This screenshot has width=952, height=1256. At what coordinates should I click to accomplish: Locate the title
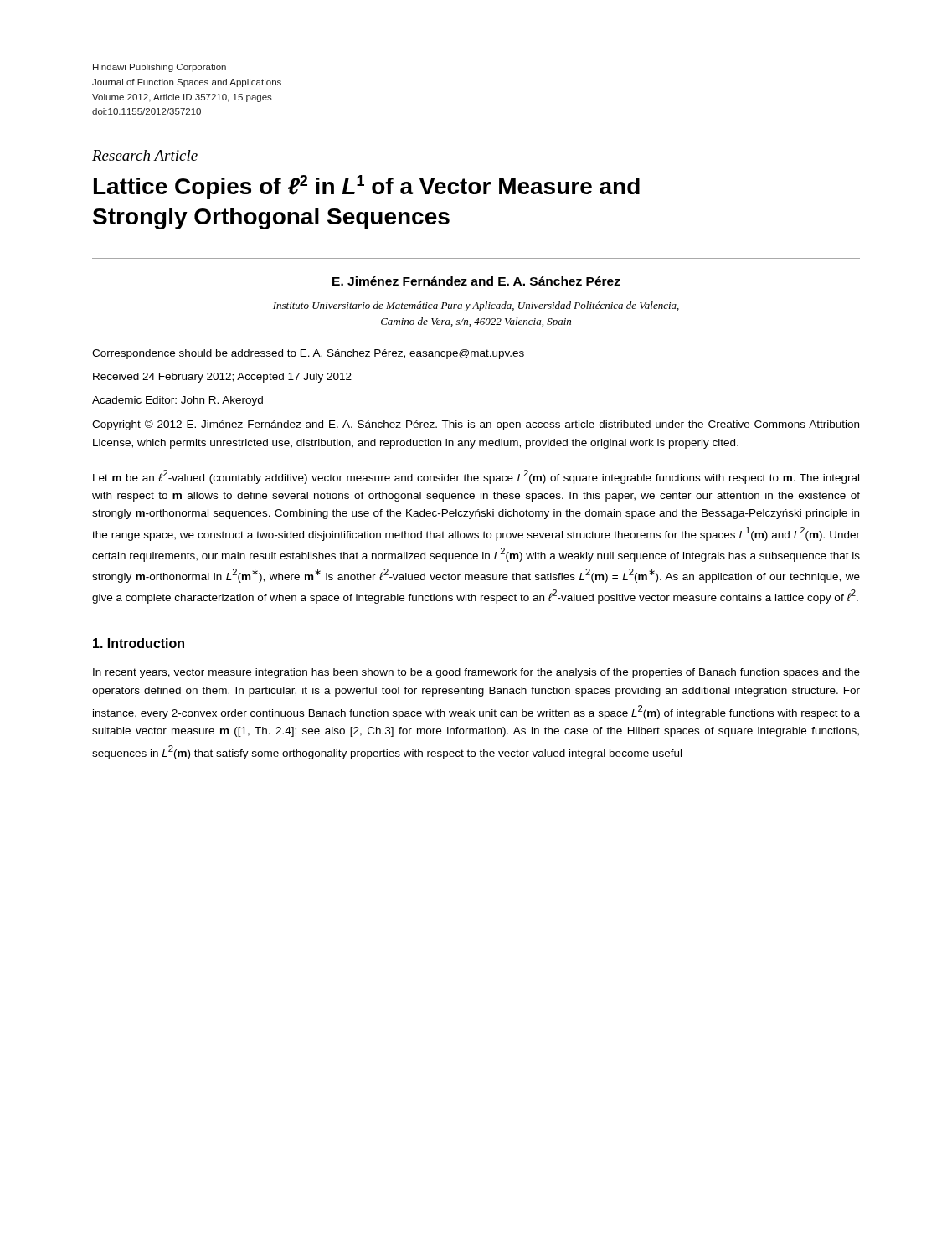(x=476, y=189)
